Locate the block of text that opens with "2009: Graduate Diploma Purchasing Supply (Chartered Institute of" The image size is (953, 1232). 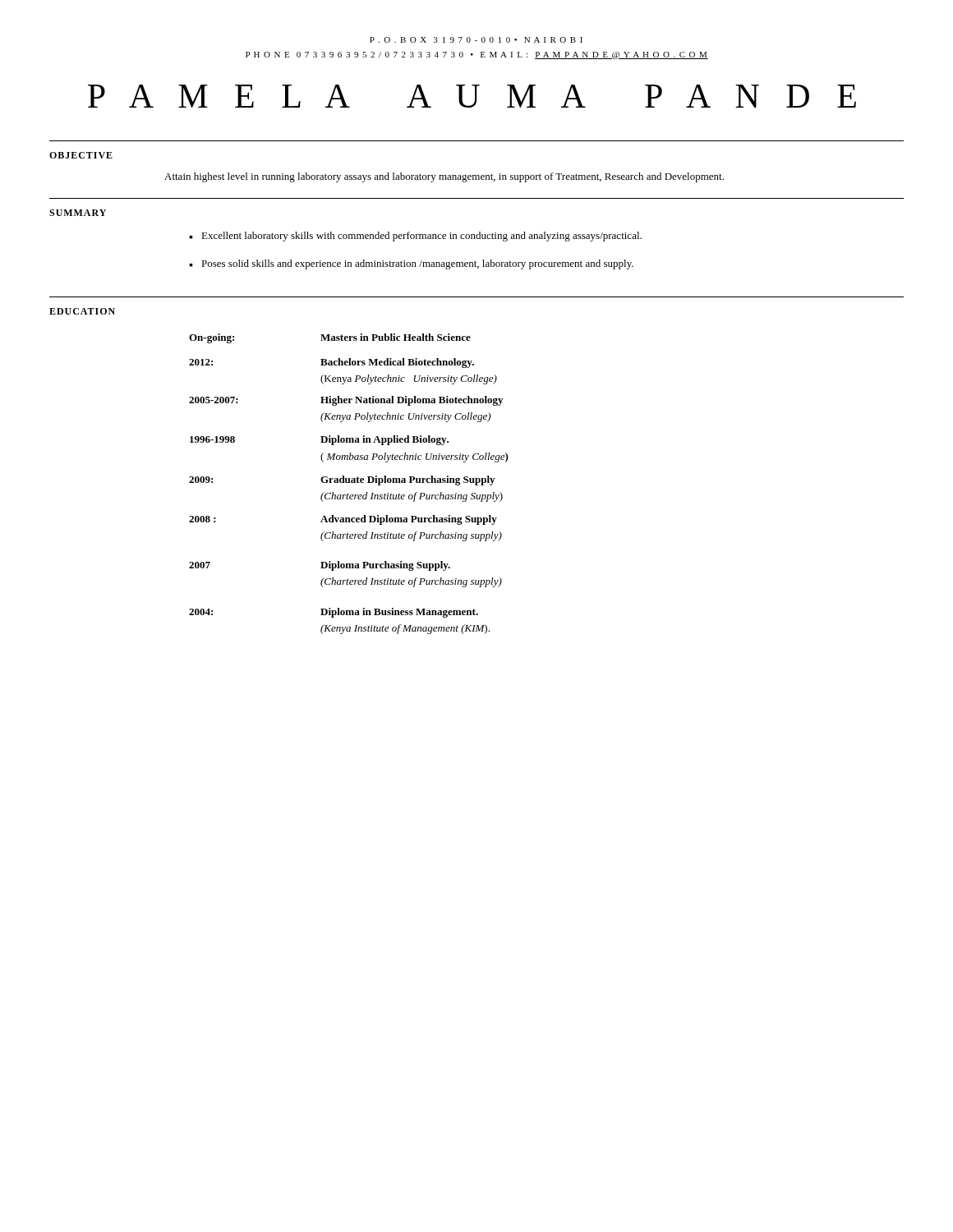pos(346,488)
